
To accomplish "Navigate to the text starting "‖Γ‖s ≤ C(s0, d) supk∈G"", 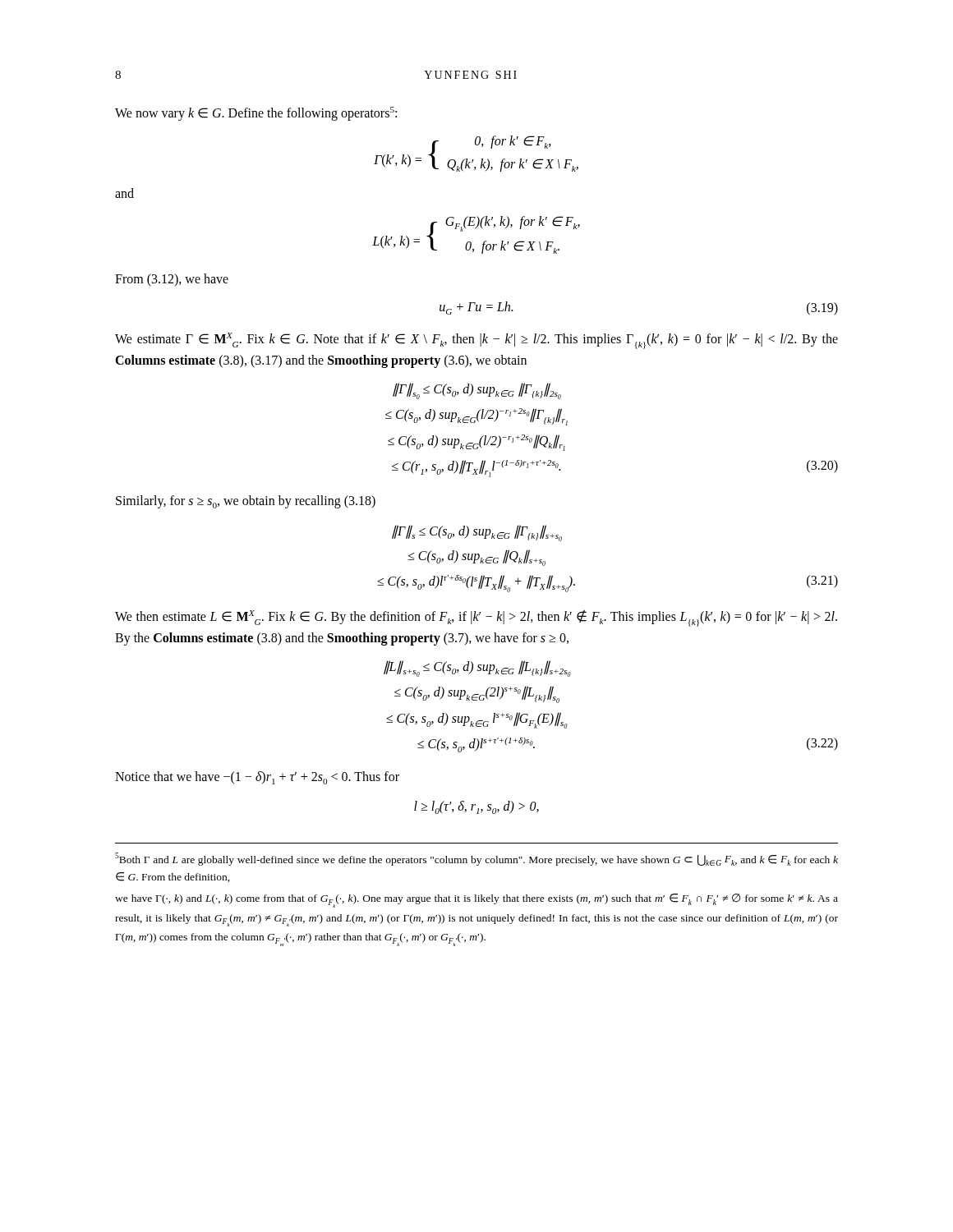I will coord(476,558).
